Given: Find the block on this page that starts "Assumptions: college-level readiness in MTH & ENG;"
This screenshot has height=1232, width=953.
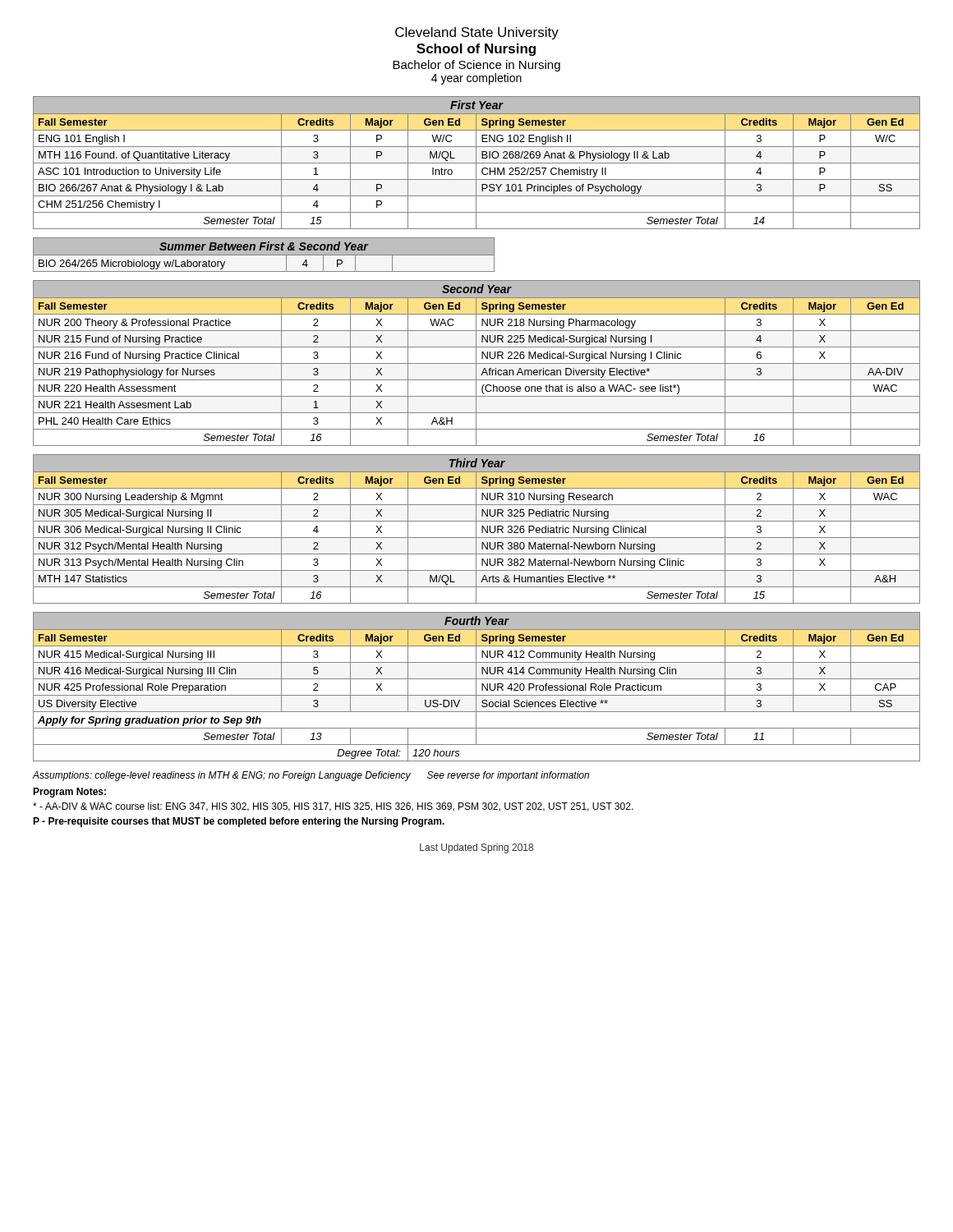Looking at the screenshot, I should [x=311, y=775].
